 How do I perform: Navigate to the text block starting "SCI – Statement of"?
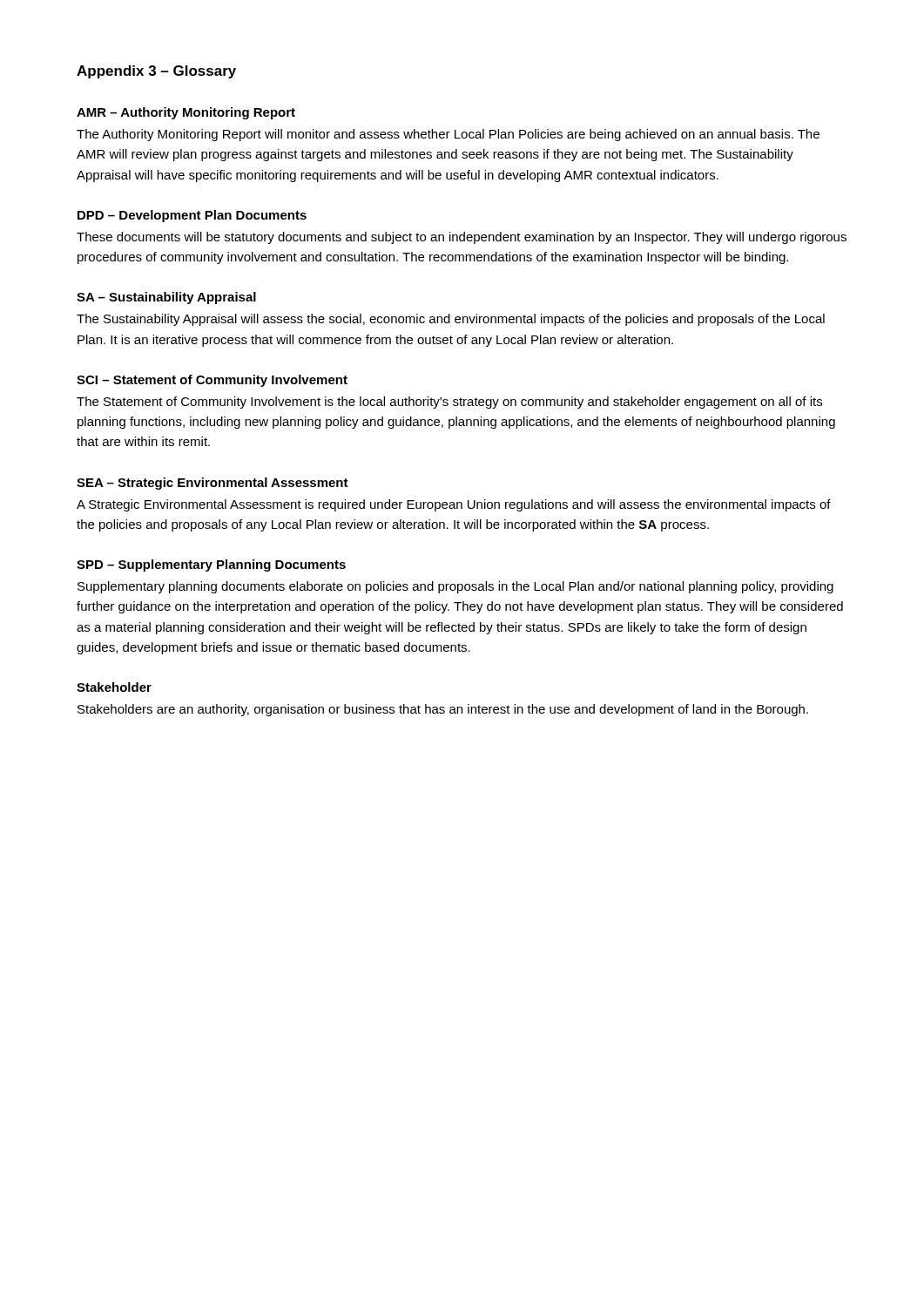coord(212,379)
